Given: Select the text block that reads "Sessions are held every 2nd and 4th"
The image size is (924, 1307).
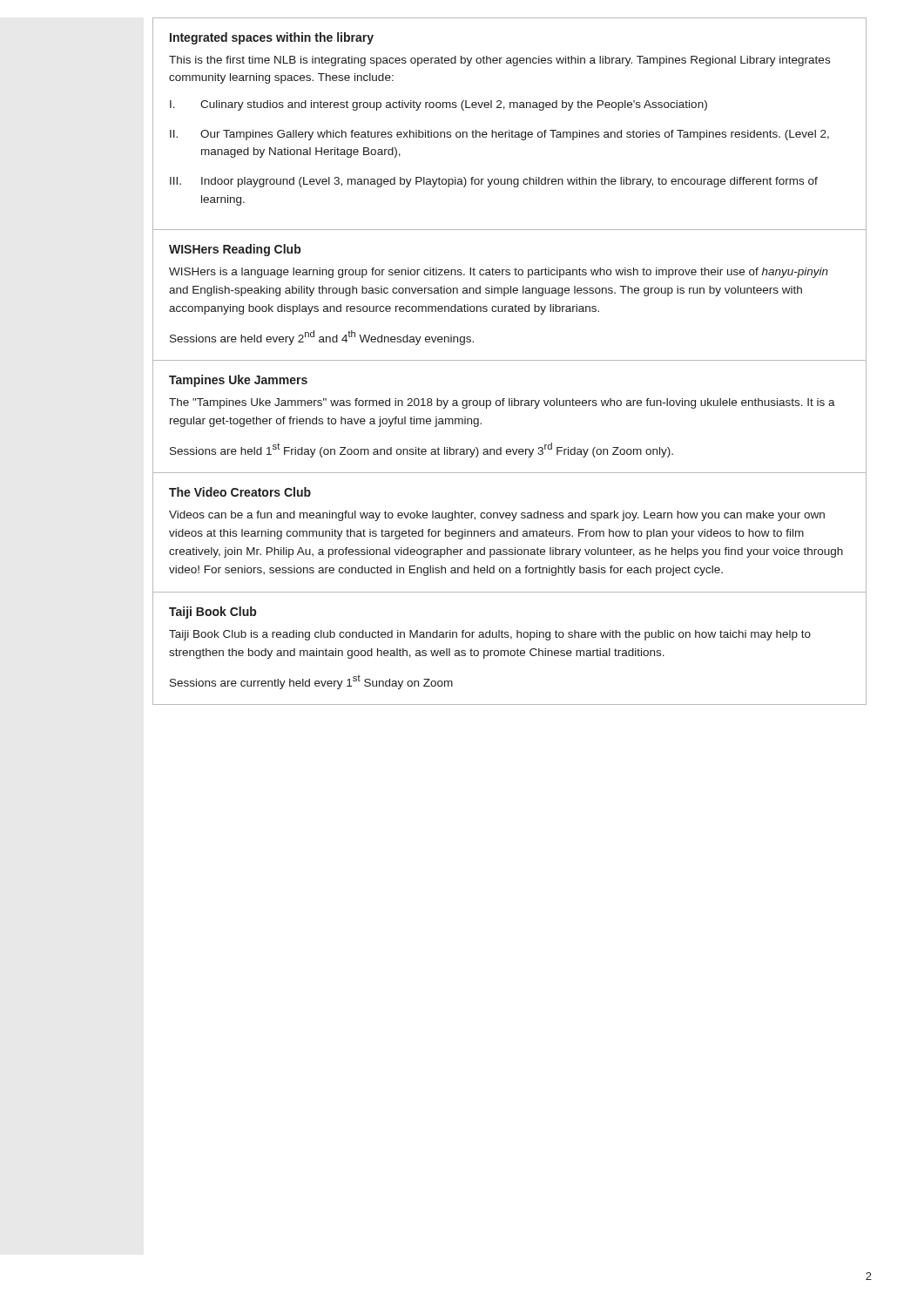Looking at the screenshot, I should coord(322,338).
